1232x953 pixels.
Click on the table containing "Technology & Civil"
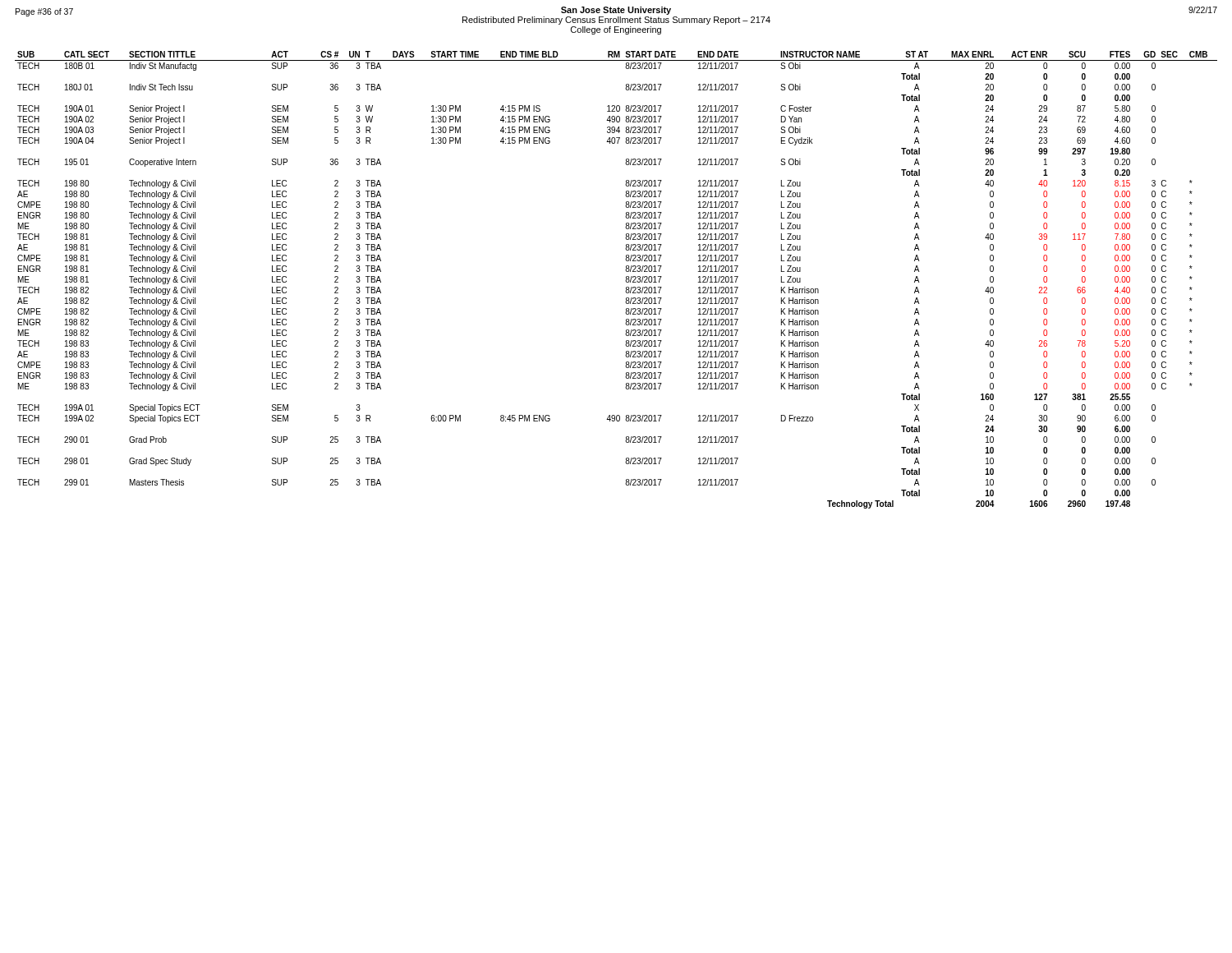616,279
